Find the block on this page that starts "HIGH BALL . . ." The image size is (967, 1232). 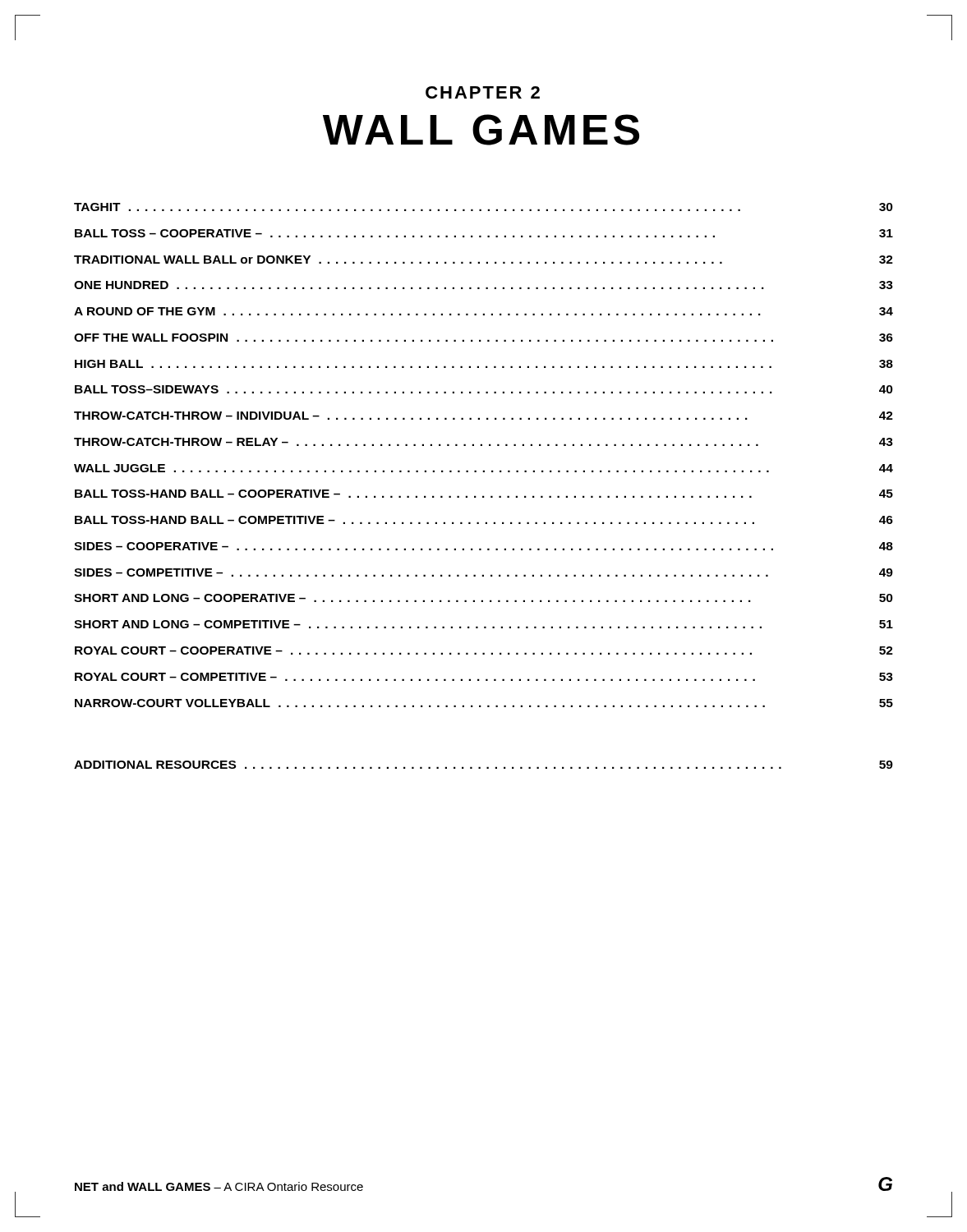coord(484,363)
